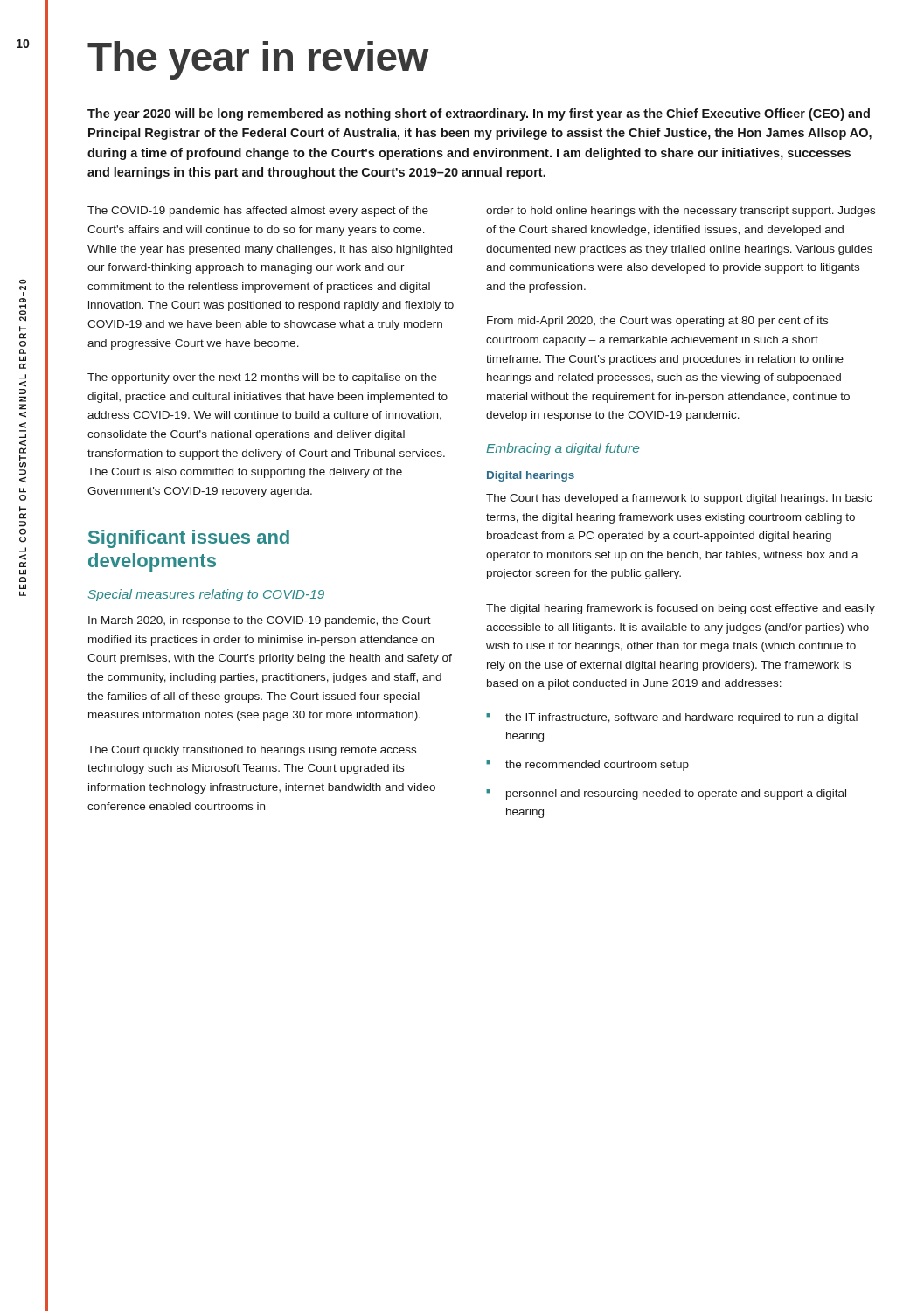
Task: Click the passage that begins "the IT infrastructure, software and"
Action: tap(682, 726)
